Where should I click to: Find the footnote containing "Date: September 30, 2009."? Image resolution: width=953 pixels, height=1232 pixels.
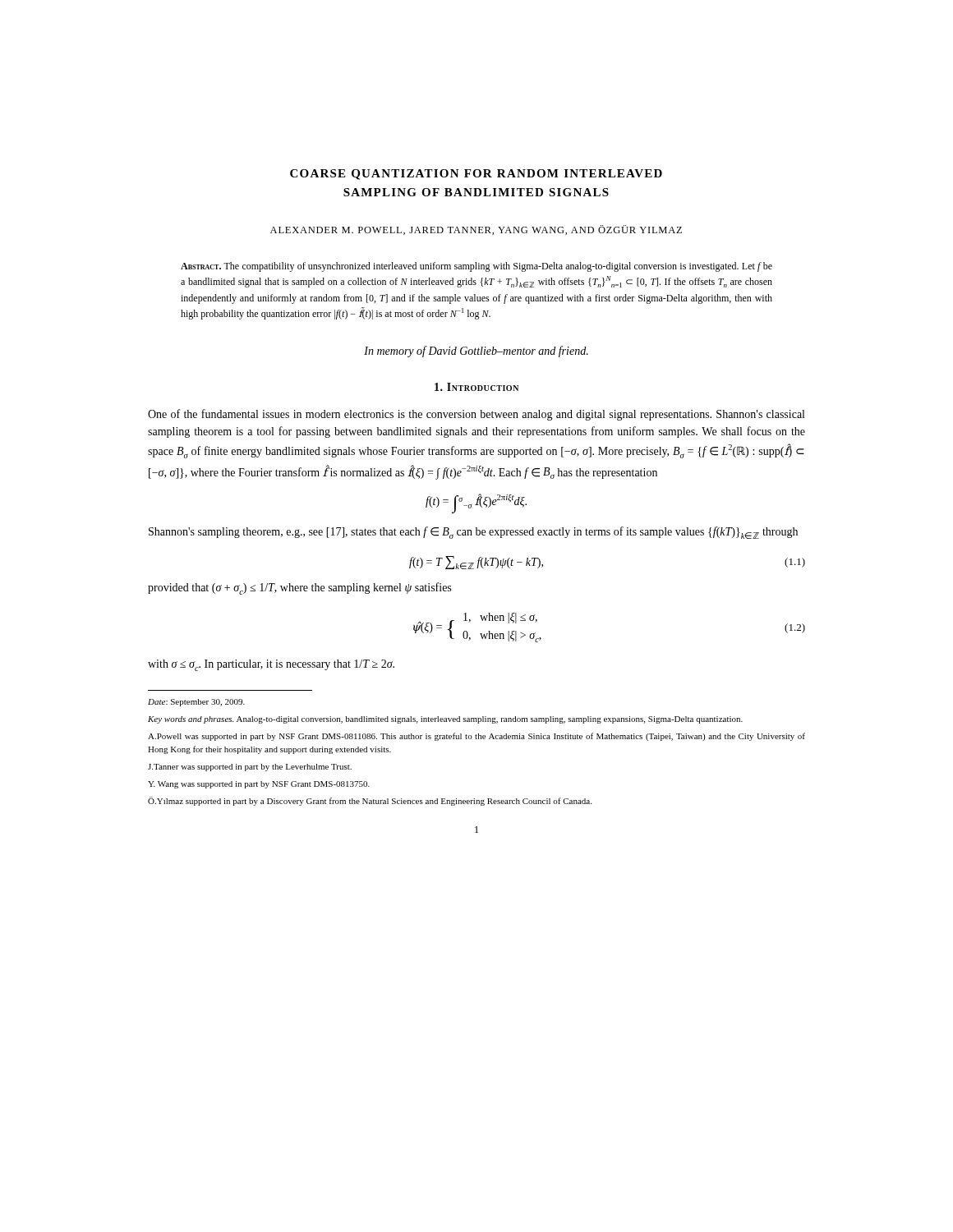196,702
